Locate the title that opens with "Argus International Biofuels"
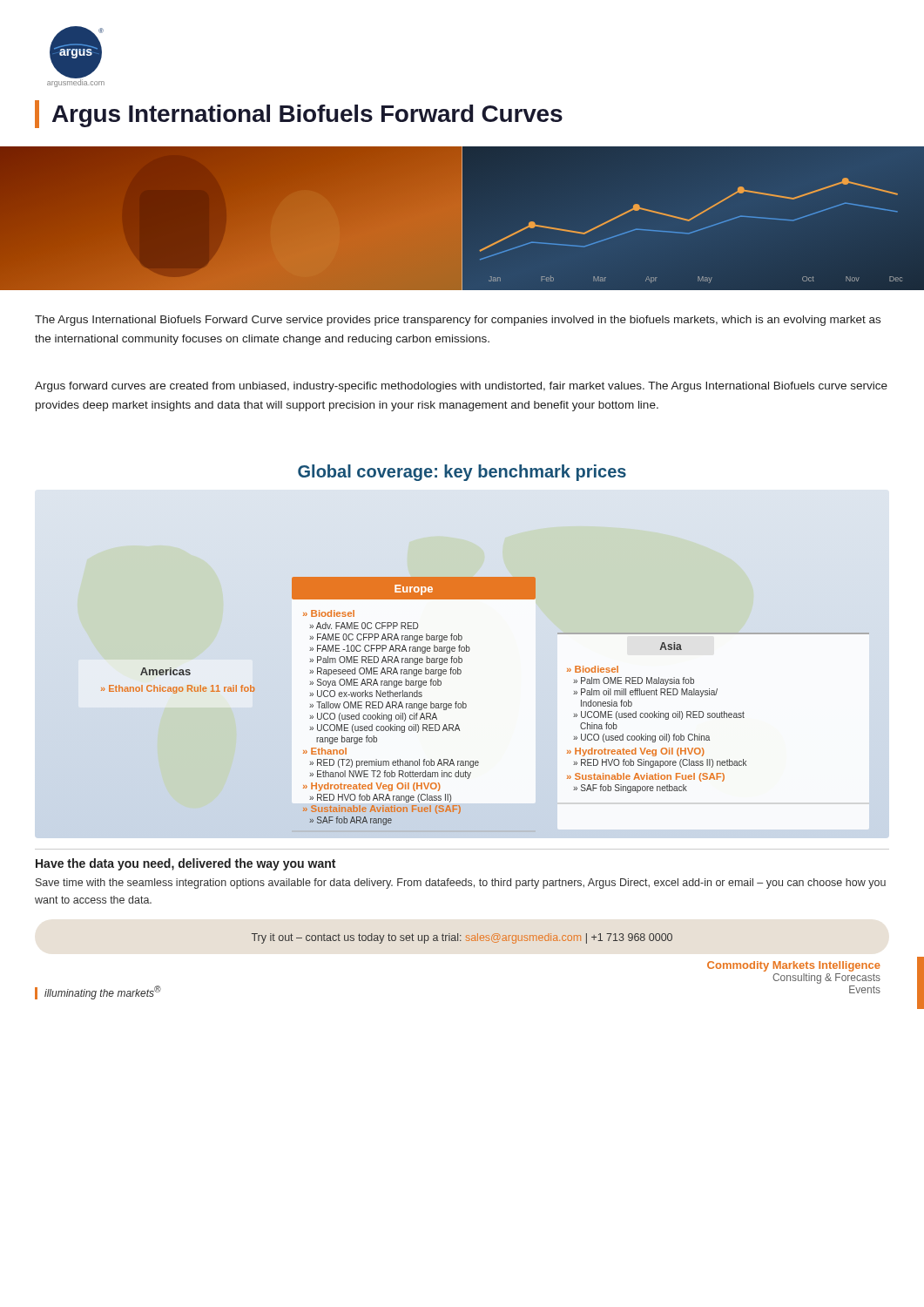Image resolution: width=924 pixels, height=1307 pixels. tap(470, 114)
